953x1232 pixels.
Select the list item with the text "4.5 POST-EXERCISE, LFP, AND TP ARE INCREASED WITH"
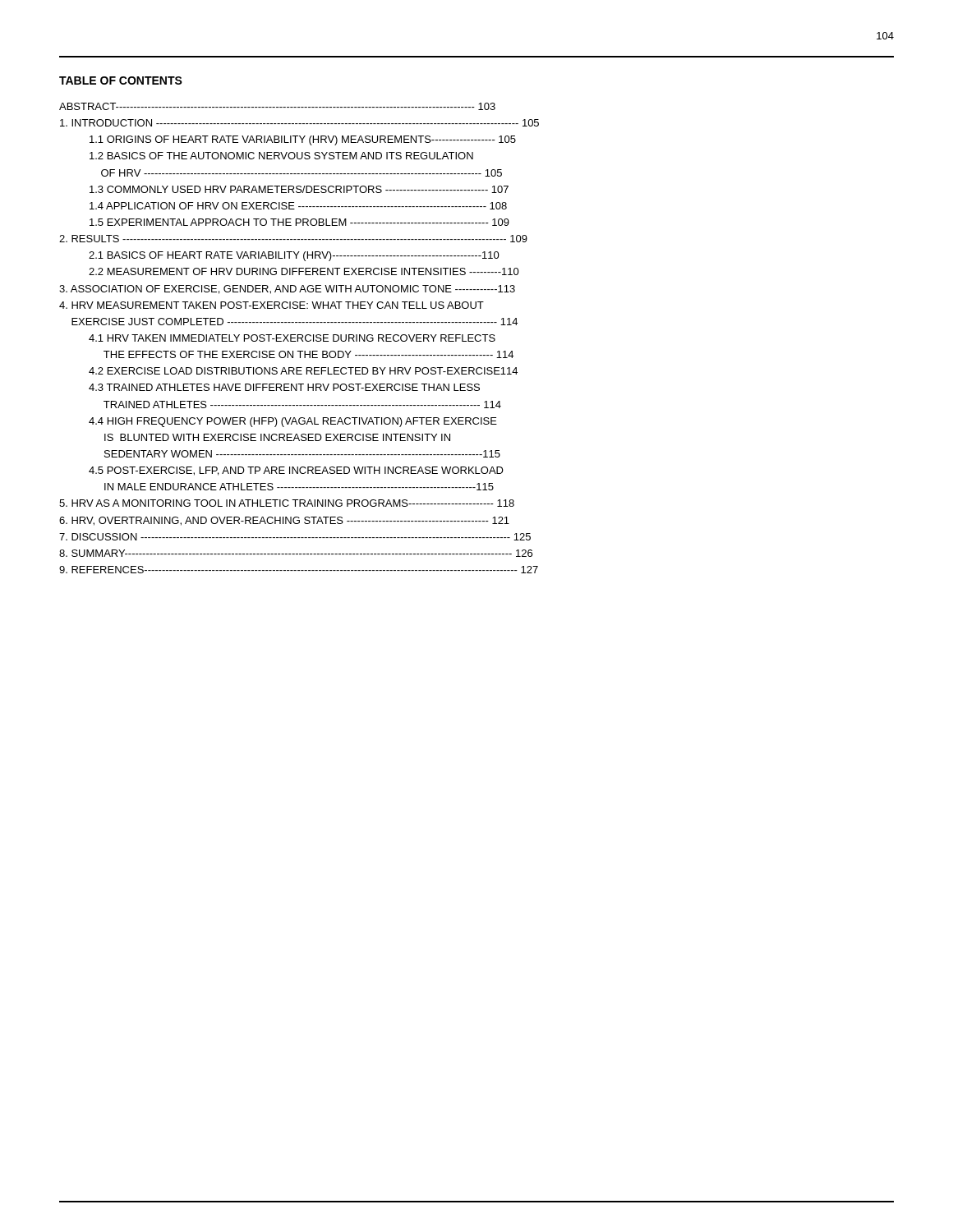[491, 479]
